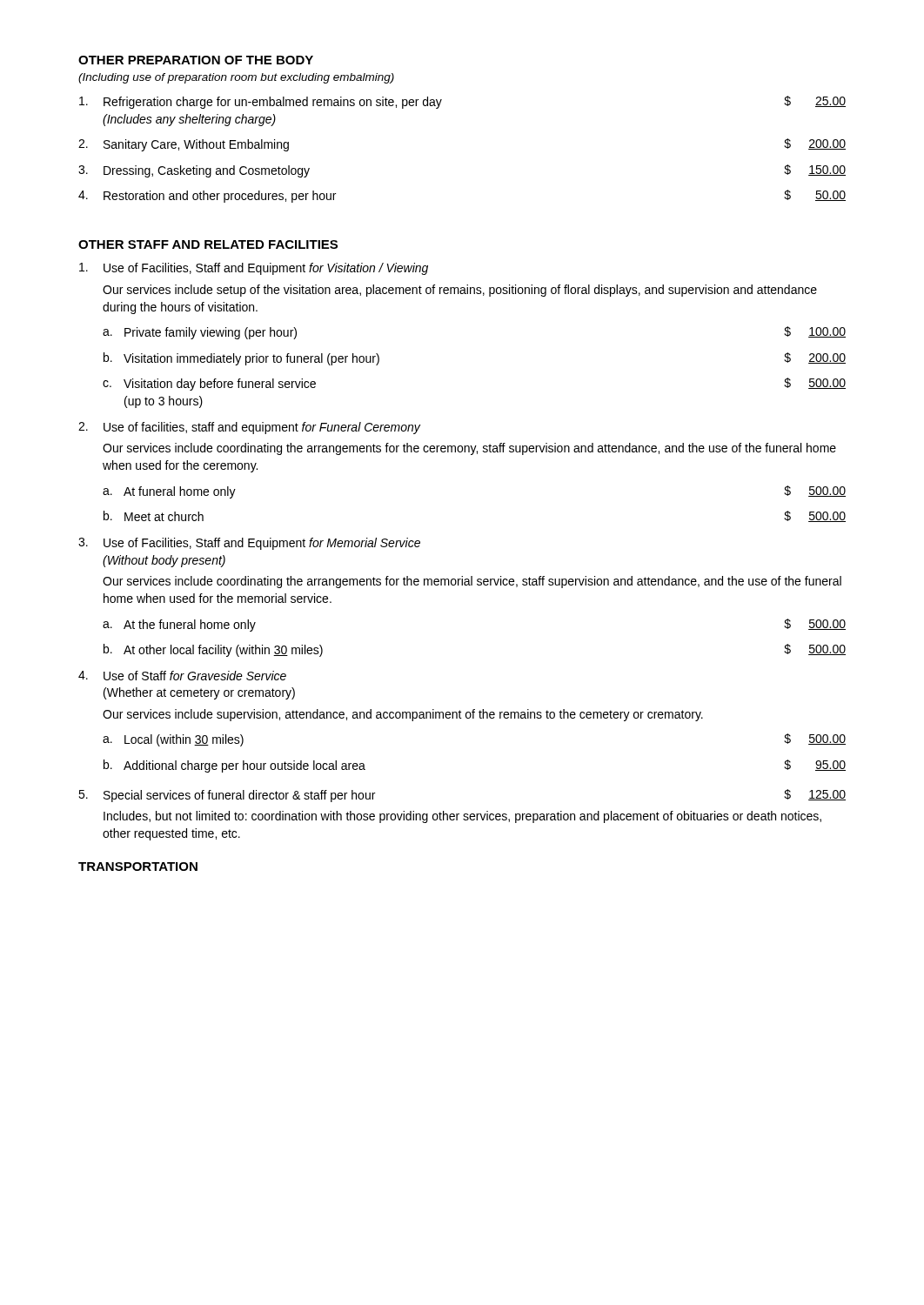Find the element starting "b. Meet at church $ 500.00"
924x1305 pixels.
click(159, 516)
